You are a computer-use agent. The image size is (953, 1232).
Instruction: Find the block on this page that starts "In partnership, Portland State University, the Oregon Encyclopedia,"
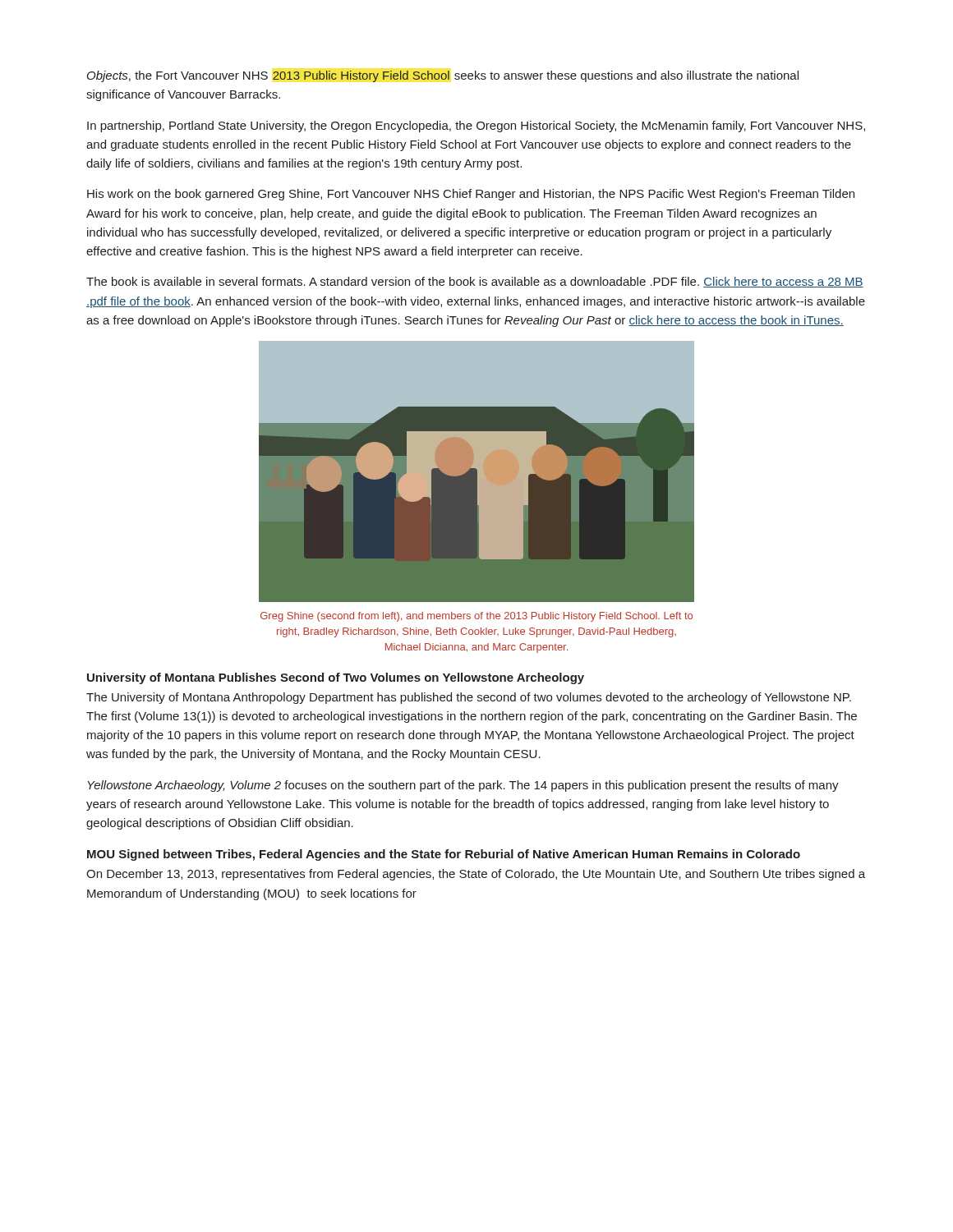coord(476,144)
